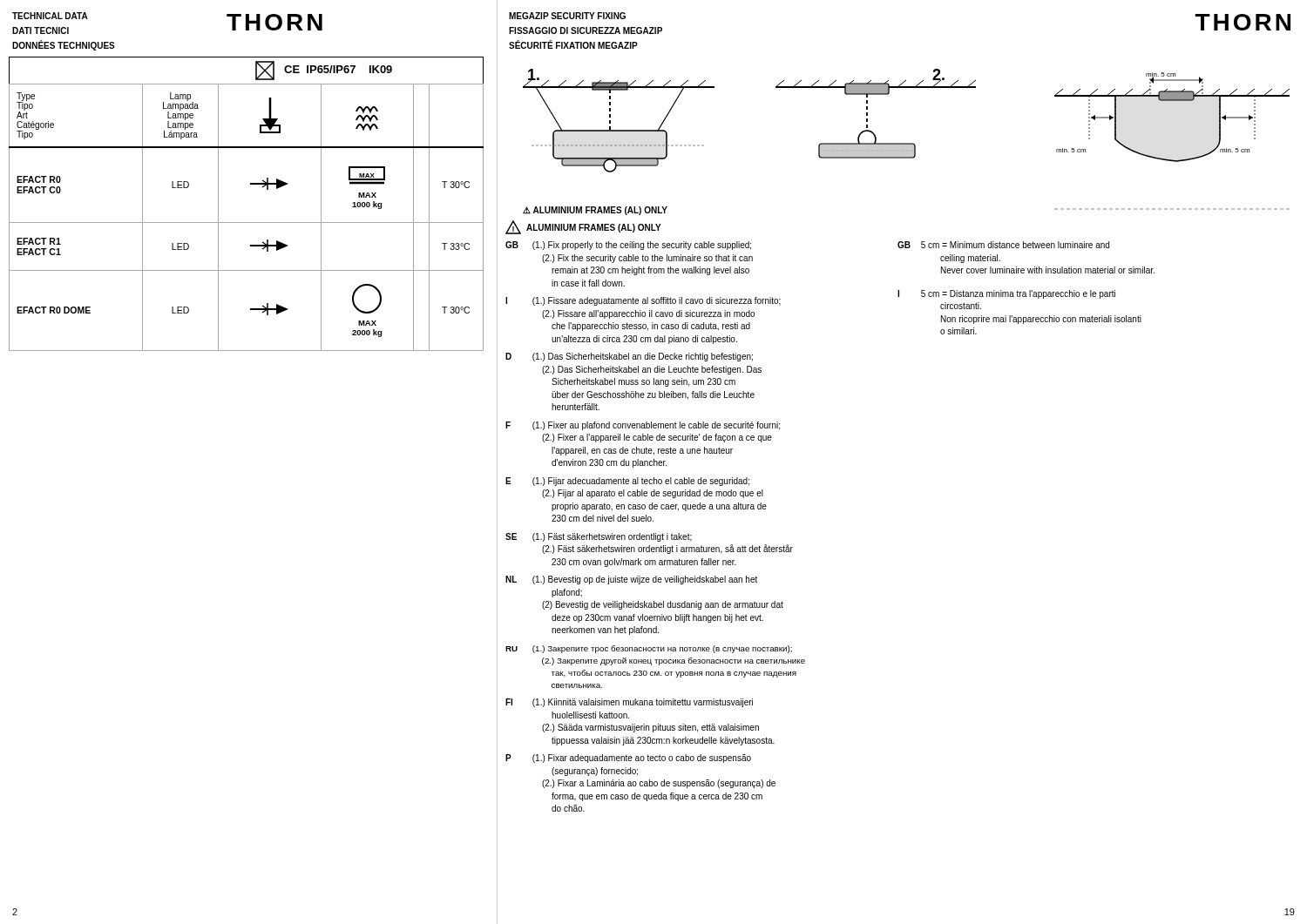Point to the block starting "D (1.) Das Sicherheitskabel an"

click(692, 383)
